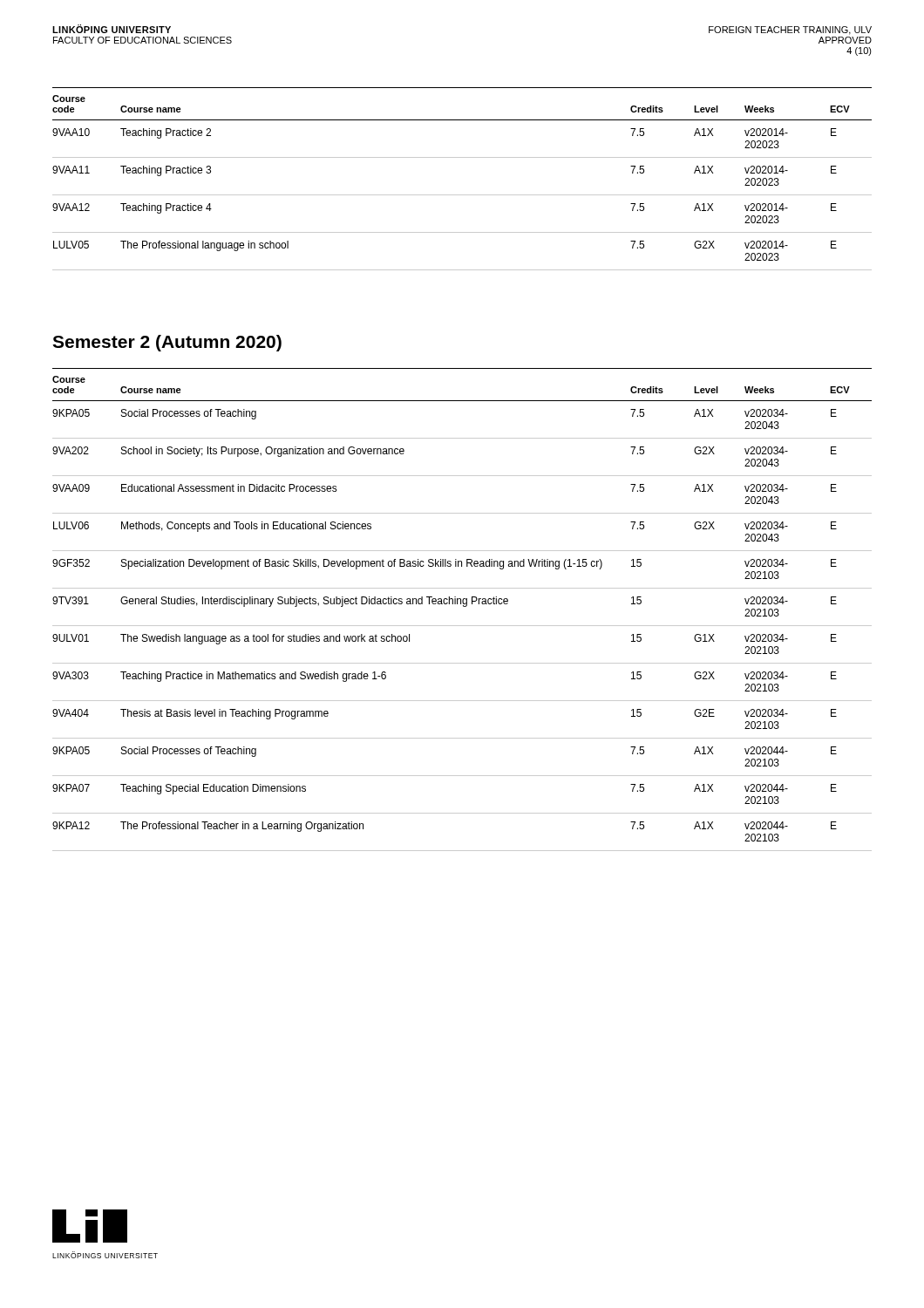Find the logo

pos(109,1239)
